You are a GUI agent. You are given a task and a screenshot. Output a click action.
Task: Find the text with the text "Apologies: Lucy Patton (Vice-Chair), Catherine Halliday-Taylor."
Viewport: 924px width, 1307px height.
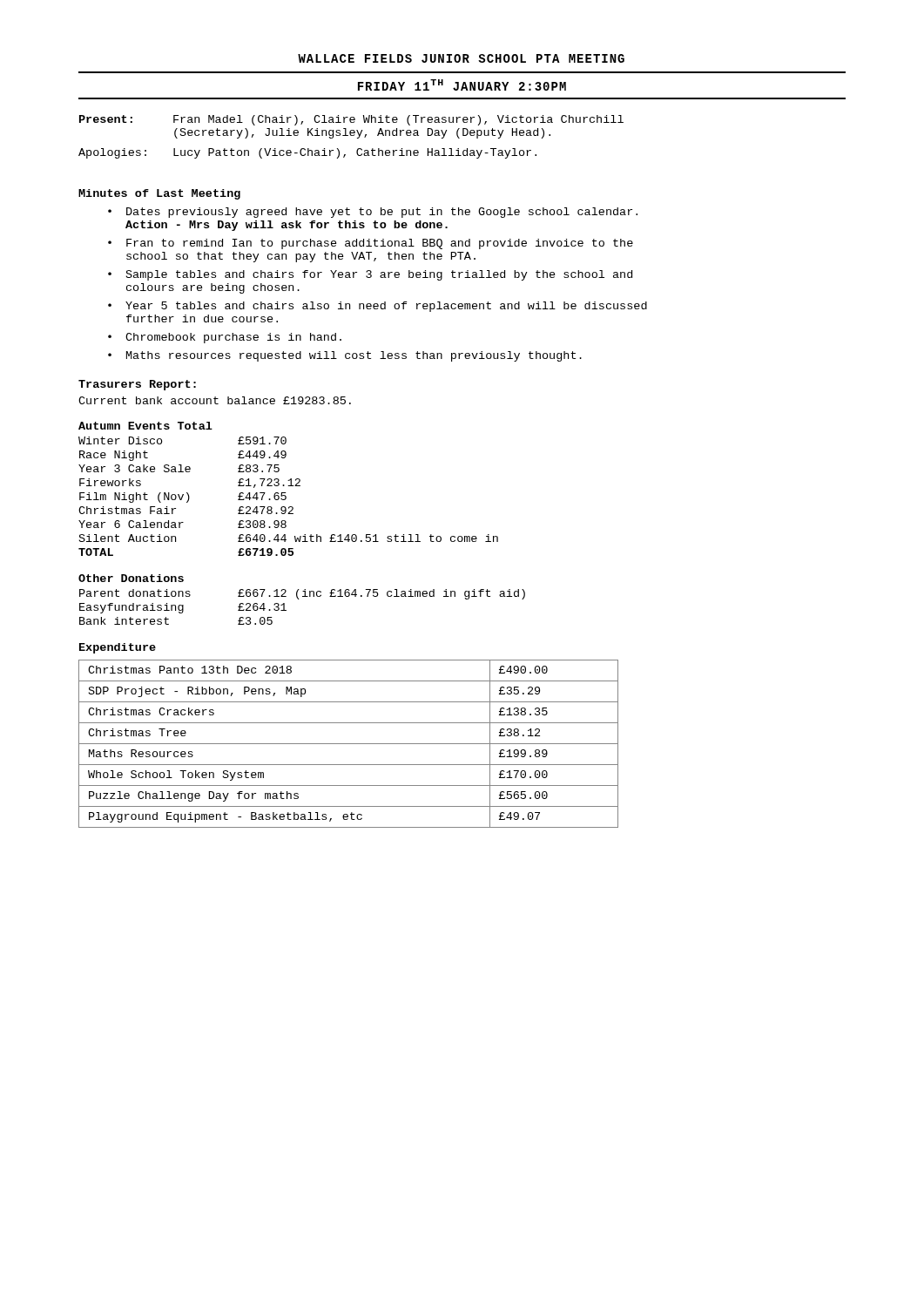[309, 153]
